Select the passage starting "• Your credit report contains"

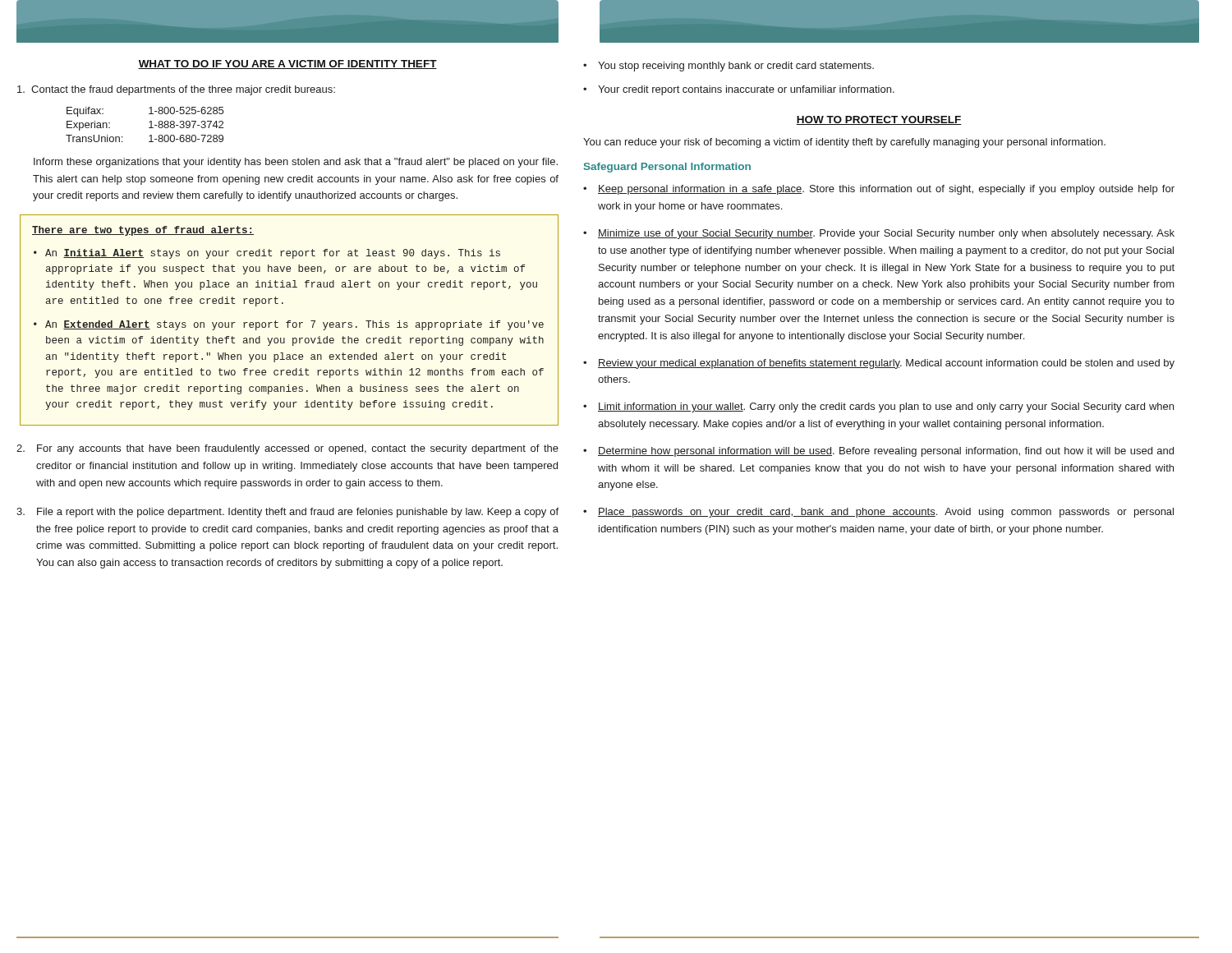(739, 90)
